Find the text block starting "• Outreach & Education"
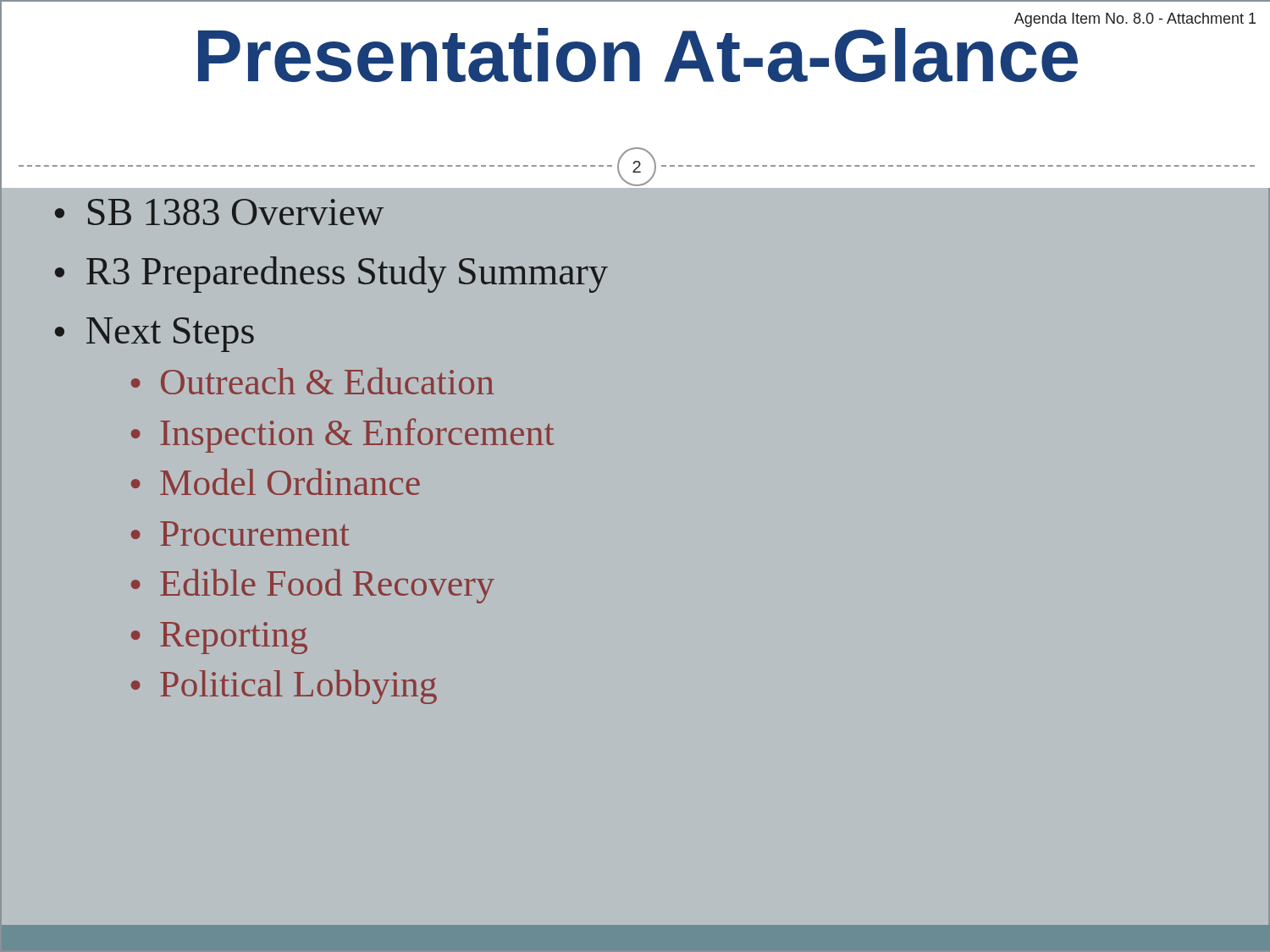The image size is (1270, 952). point(312,383)
